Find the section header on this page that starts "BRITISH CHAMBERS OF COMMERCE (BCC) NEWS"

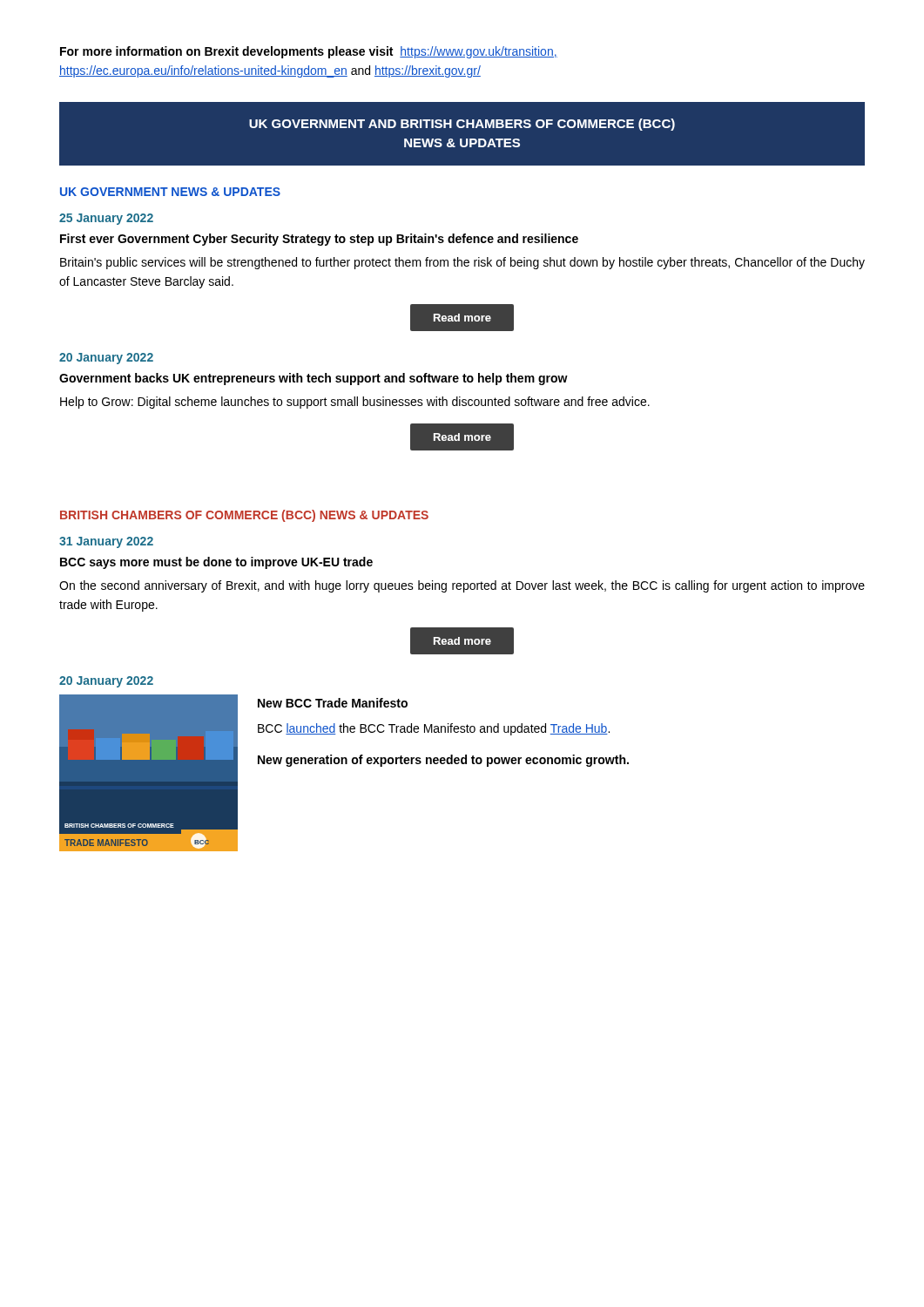click(x=244, y=515)
